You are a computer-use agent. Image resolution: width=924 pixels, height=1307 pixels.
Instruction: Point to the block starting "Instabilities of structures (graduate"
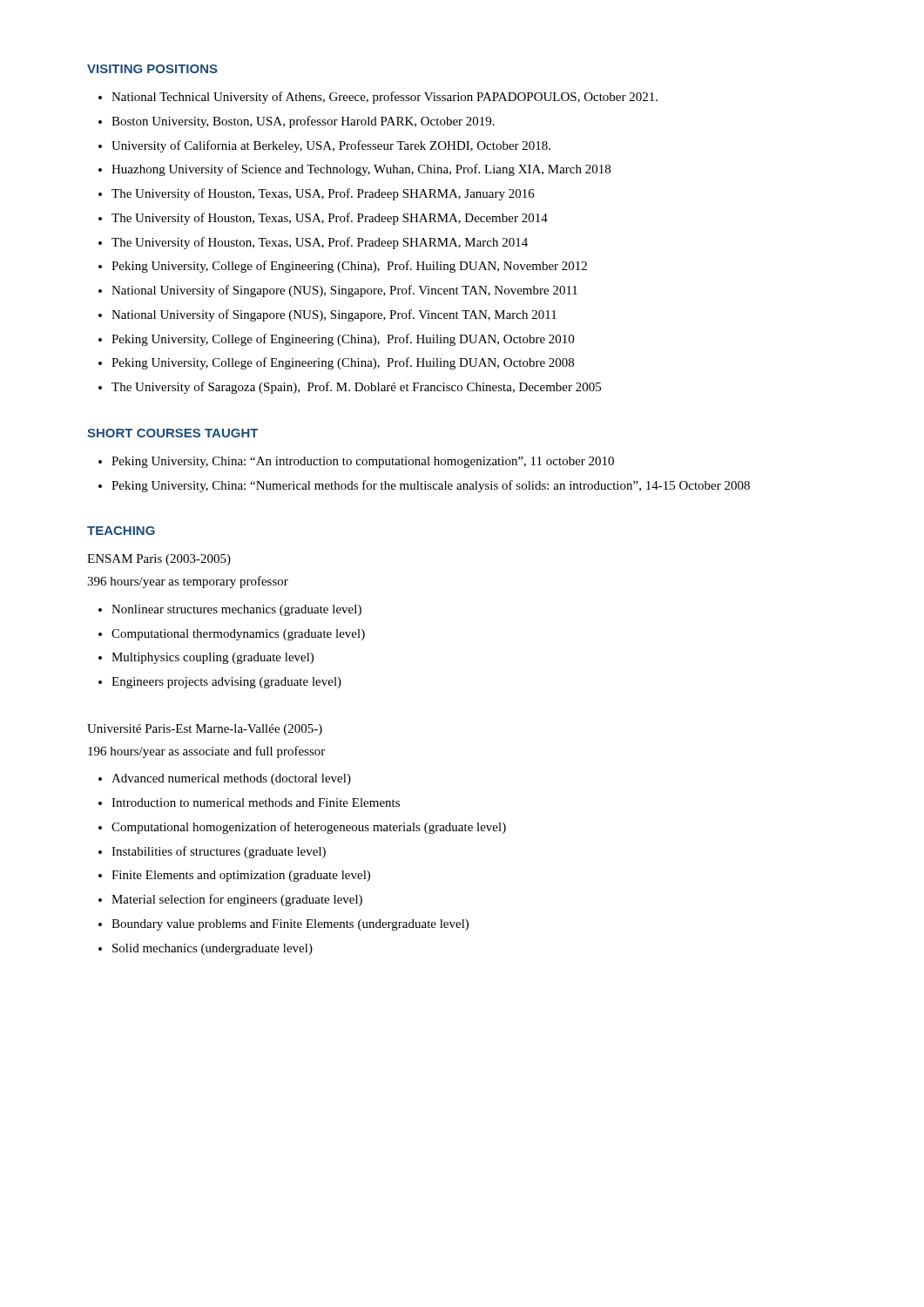[x=219, y=851]
